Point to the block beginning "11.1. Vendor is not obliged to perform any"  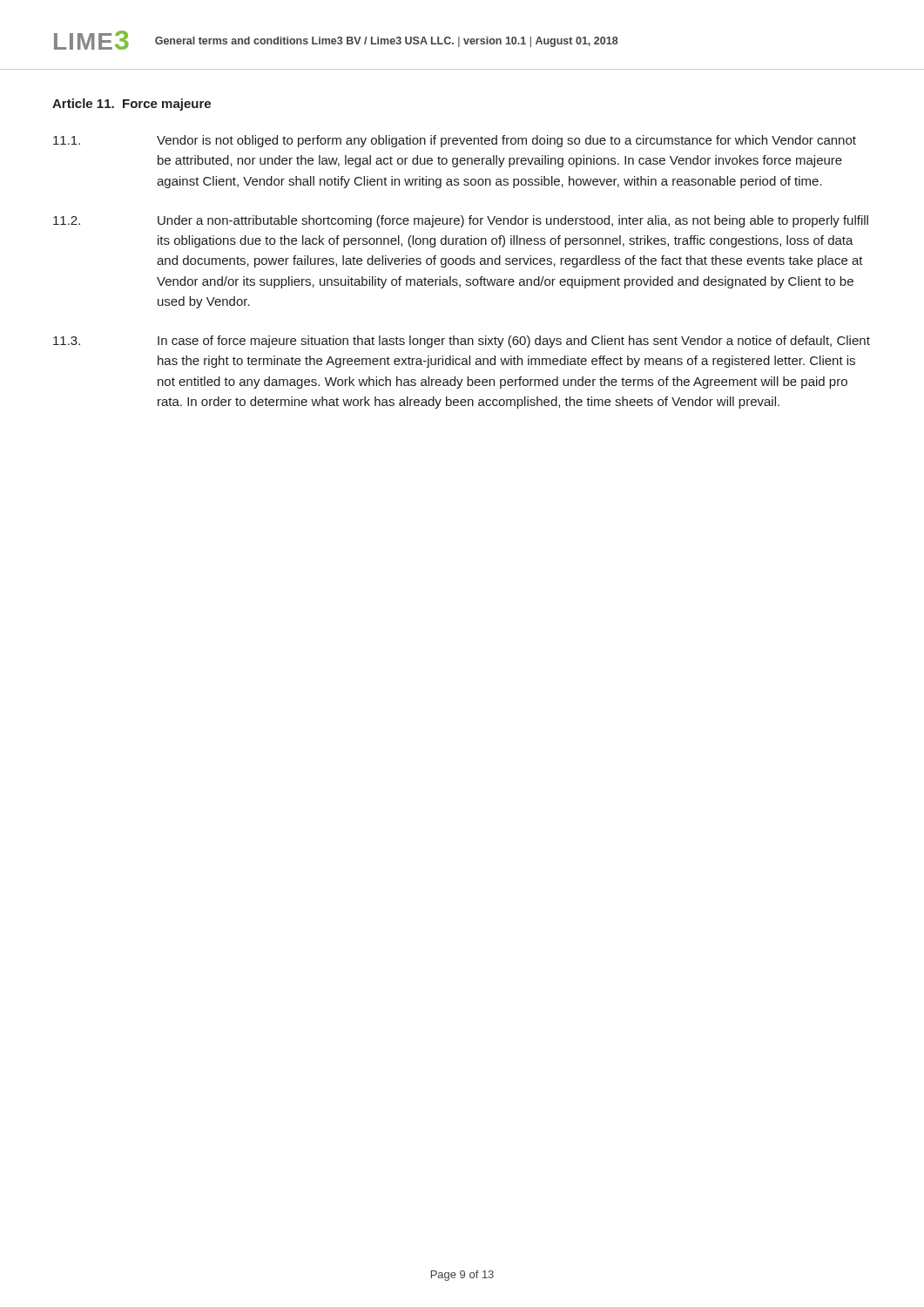click(x=462, y=160)
